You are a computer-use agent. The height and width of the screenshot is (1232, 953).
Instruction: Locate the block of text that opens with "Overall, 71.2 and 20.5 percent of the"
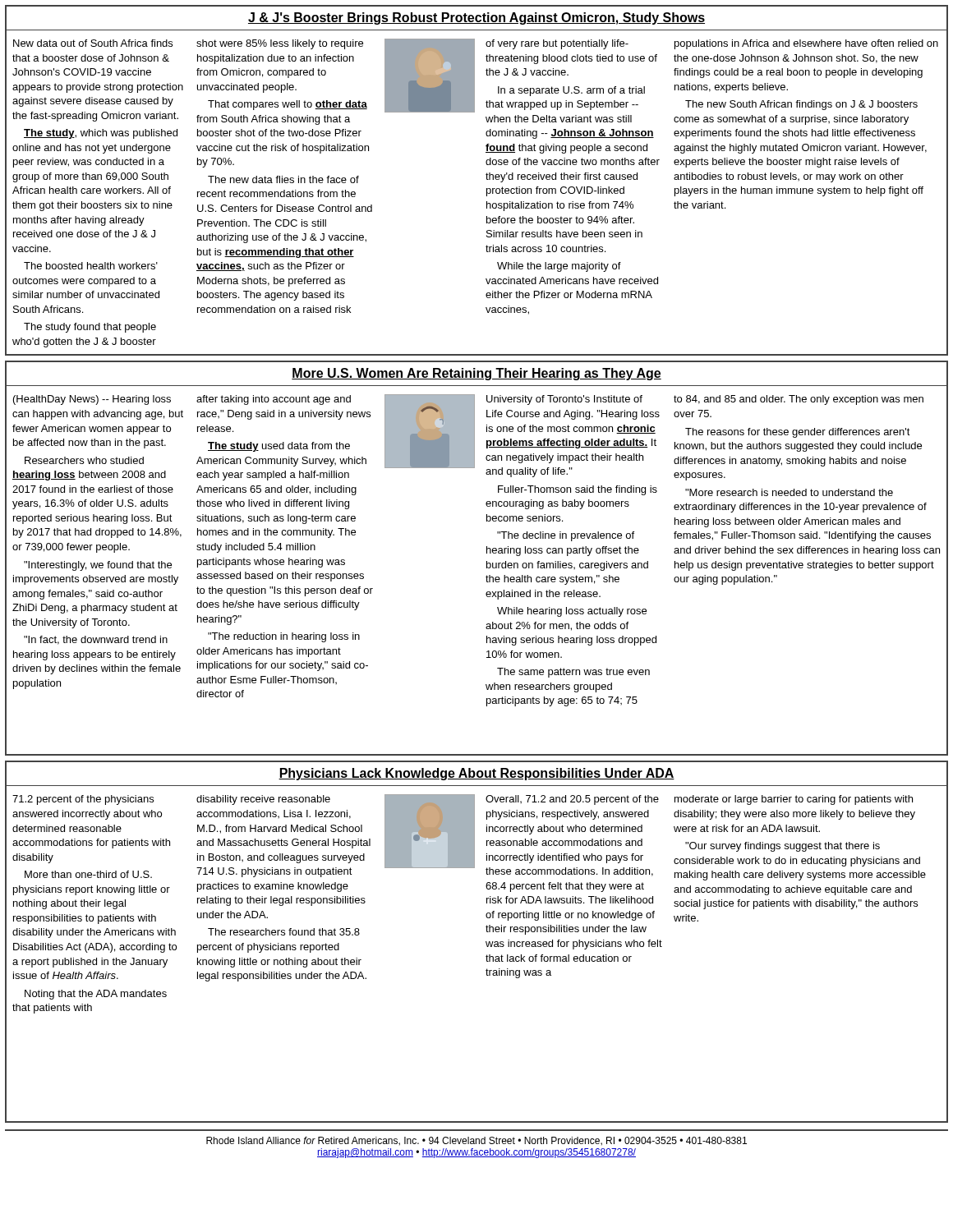pyautogui.click(x=574, y=886)
